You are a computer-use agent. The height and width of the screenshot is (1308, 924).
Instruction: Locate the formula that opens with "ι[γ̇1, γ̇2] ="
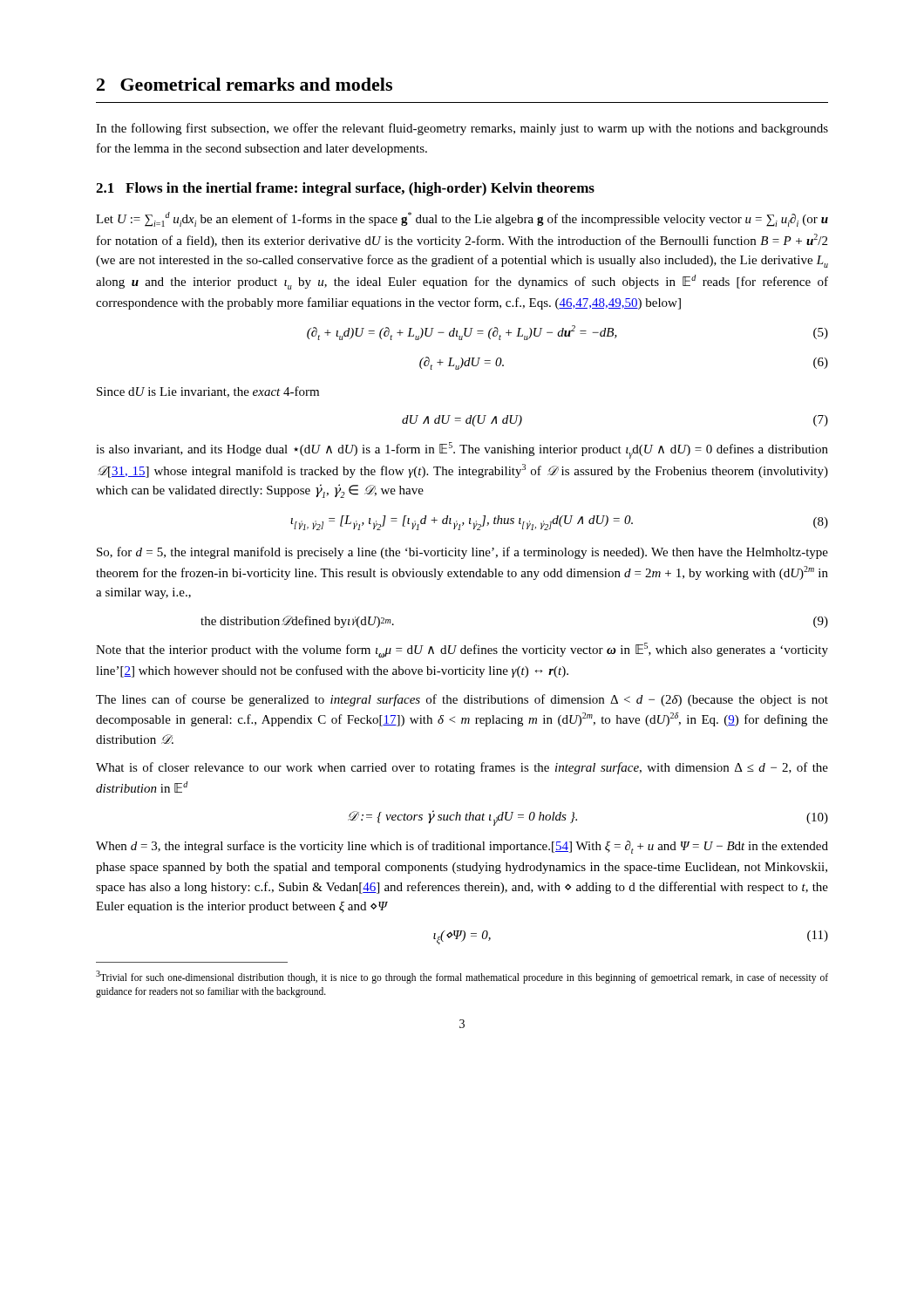coord(462,522)
